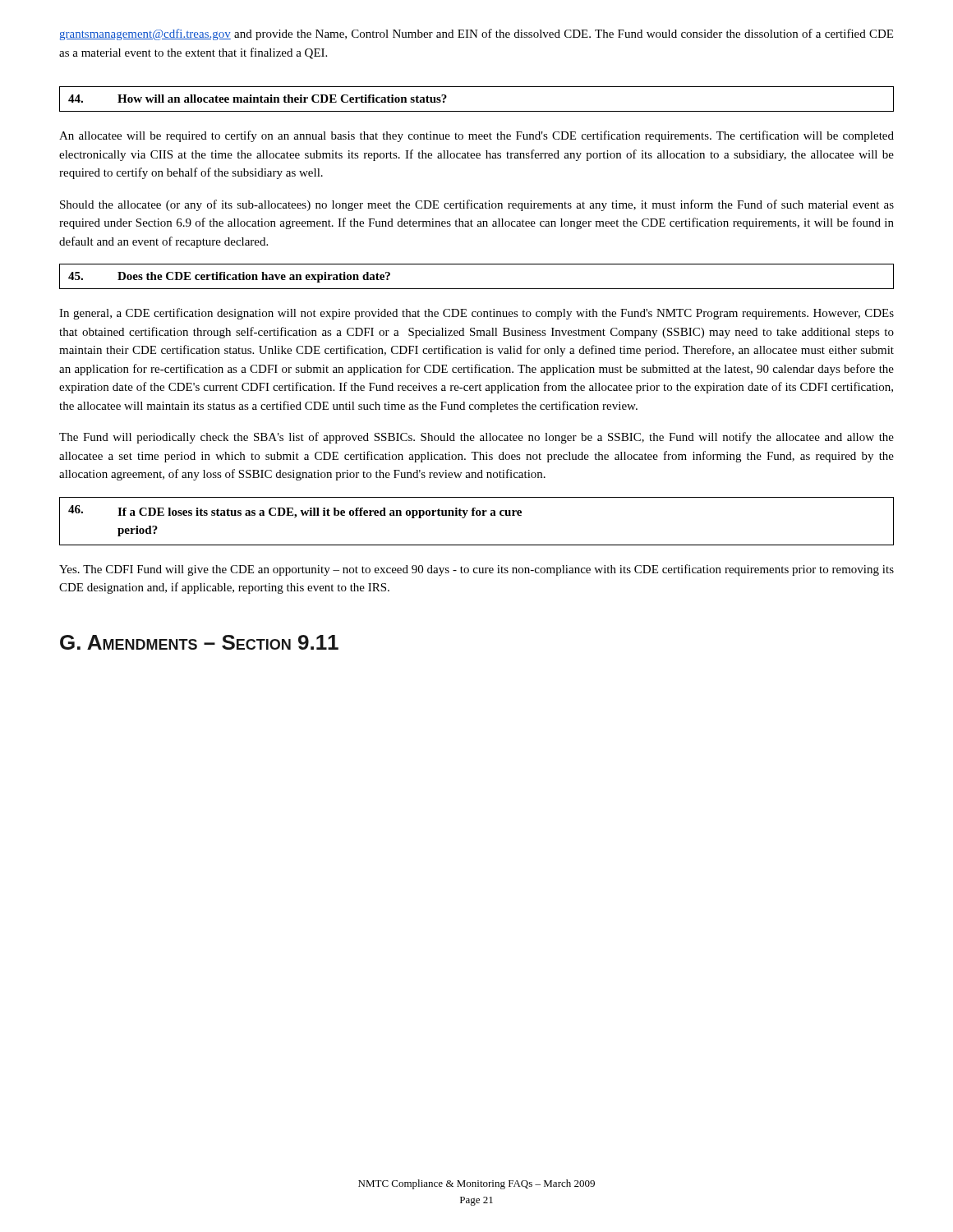The height and width of the screenshot is (1232, 953).
Task: Click the section header that begins "46. If a CDE loses its"
Action: point(476,521)
